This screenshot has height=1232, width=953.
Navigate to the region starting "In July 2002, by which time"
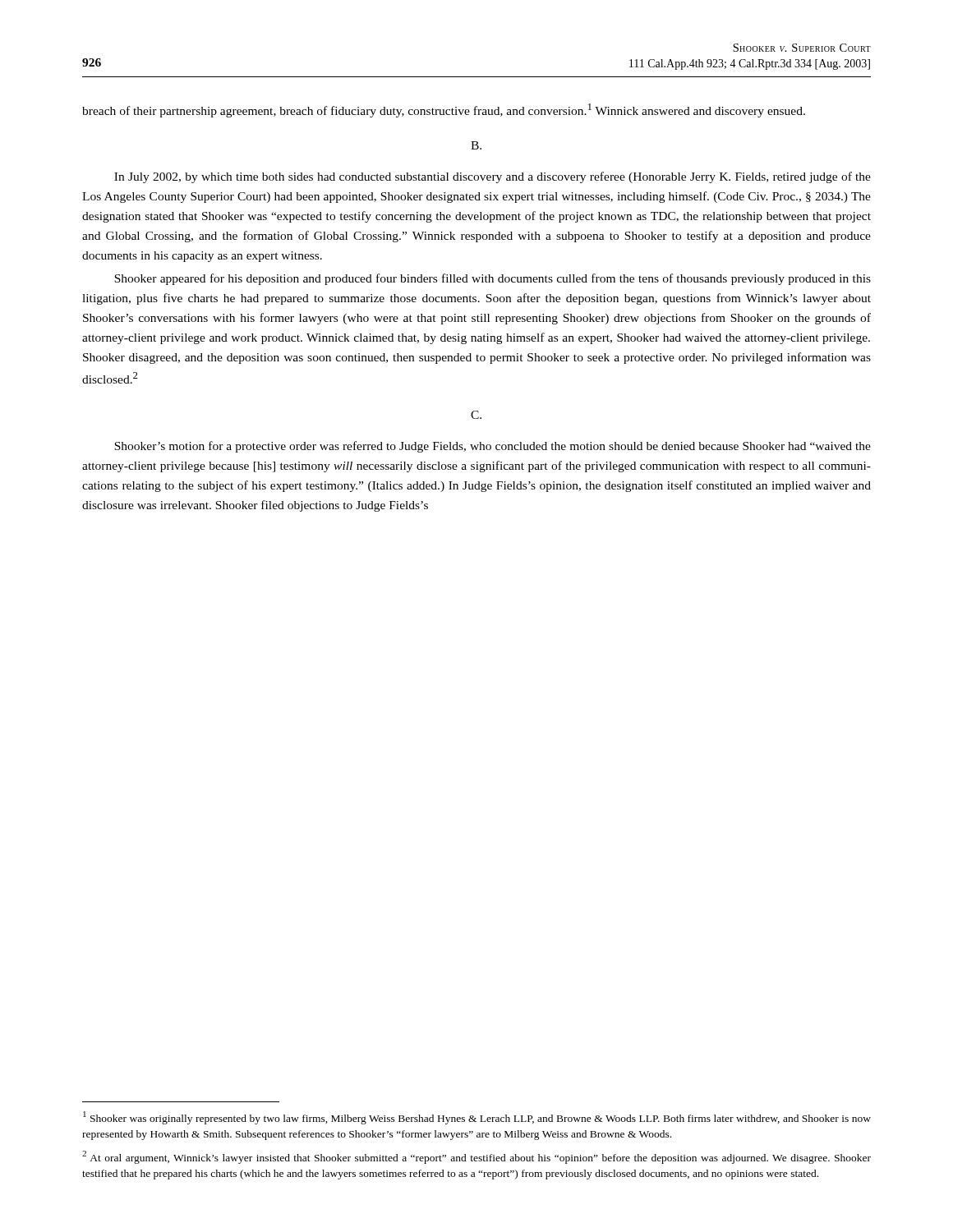(x=476, y=216)
